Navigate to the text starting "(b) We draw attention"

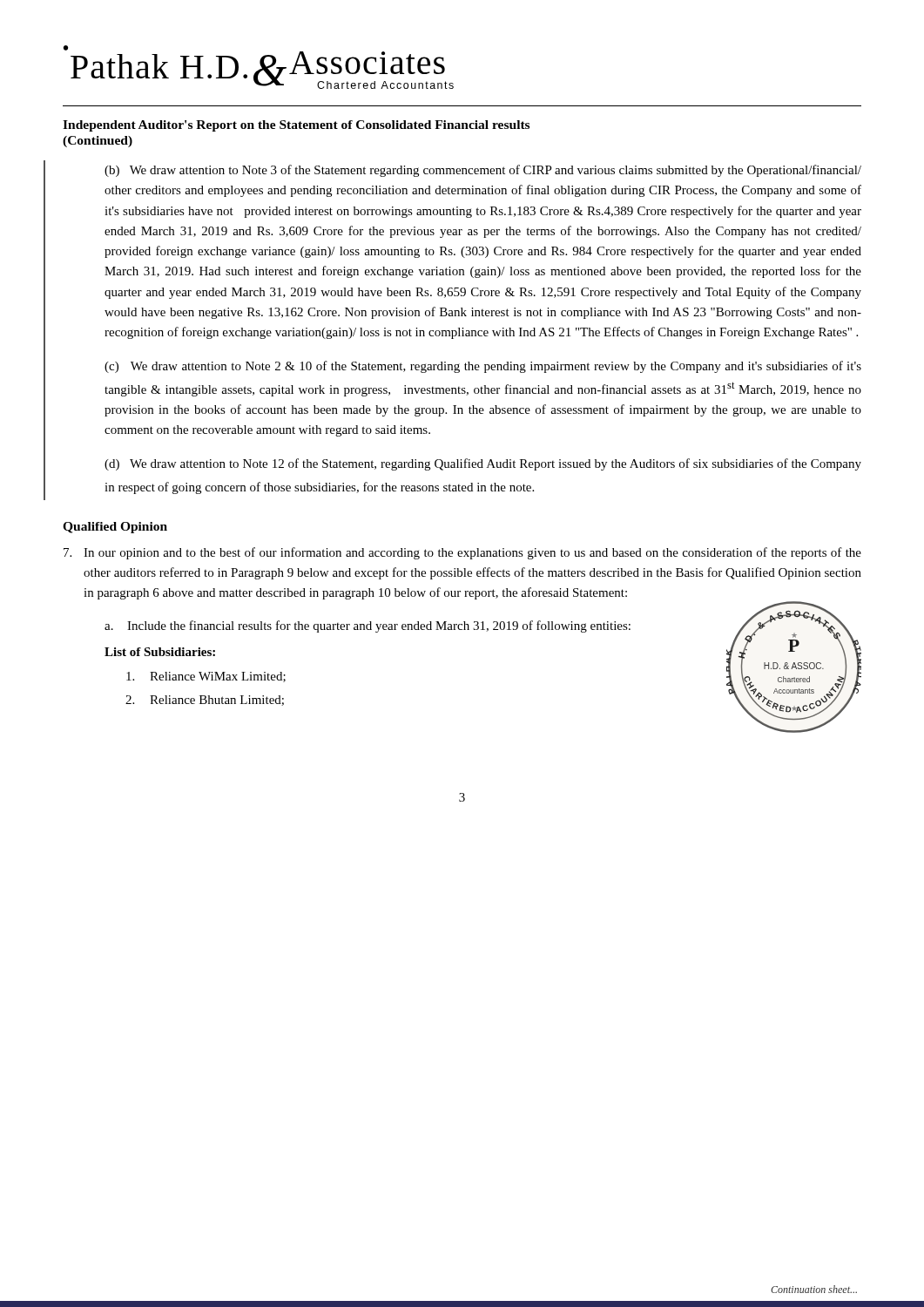pos(483,251)
